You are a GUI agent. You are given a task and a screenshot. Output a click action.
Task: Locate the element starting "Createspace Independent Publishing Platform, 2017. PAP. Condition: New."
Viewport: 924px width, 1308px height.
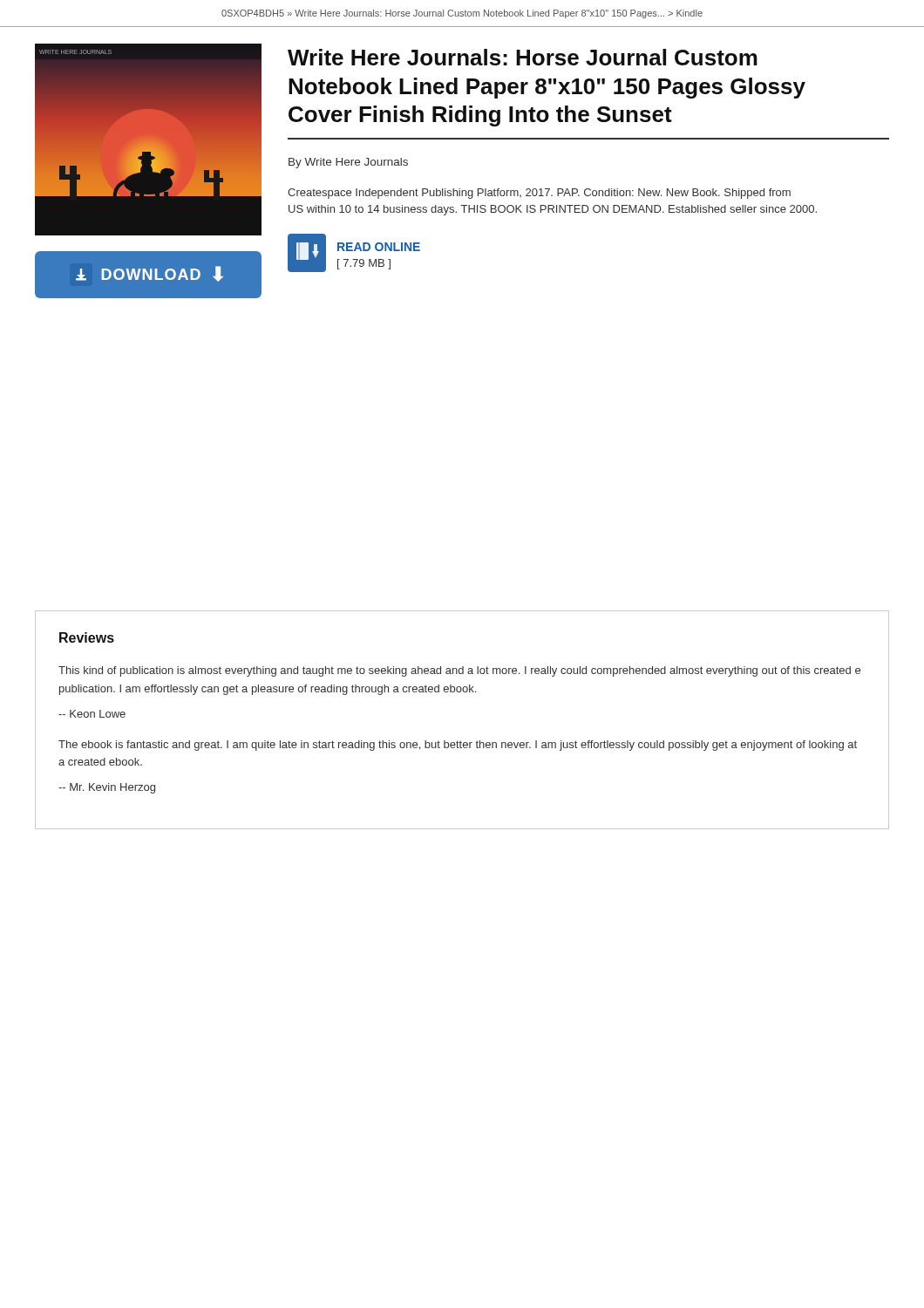pos(553,200)
